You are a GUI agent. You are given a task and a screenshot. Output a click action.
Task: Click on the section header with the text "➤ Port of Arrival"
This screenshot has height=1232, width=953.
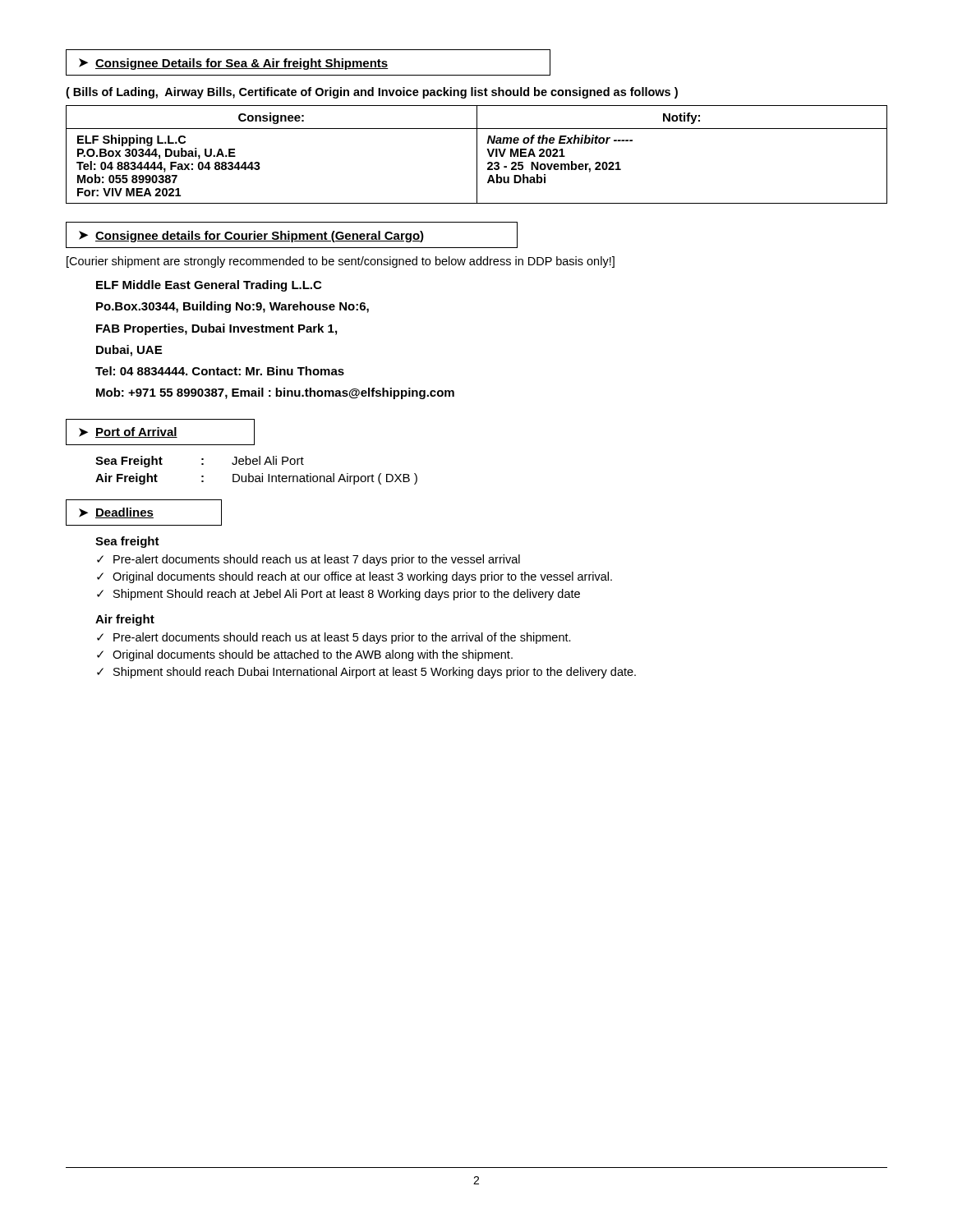[x=128, y=432]
